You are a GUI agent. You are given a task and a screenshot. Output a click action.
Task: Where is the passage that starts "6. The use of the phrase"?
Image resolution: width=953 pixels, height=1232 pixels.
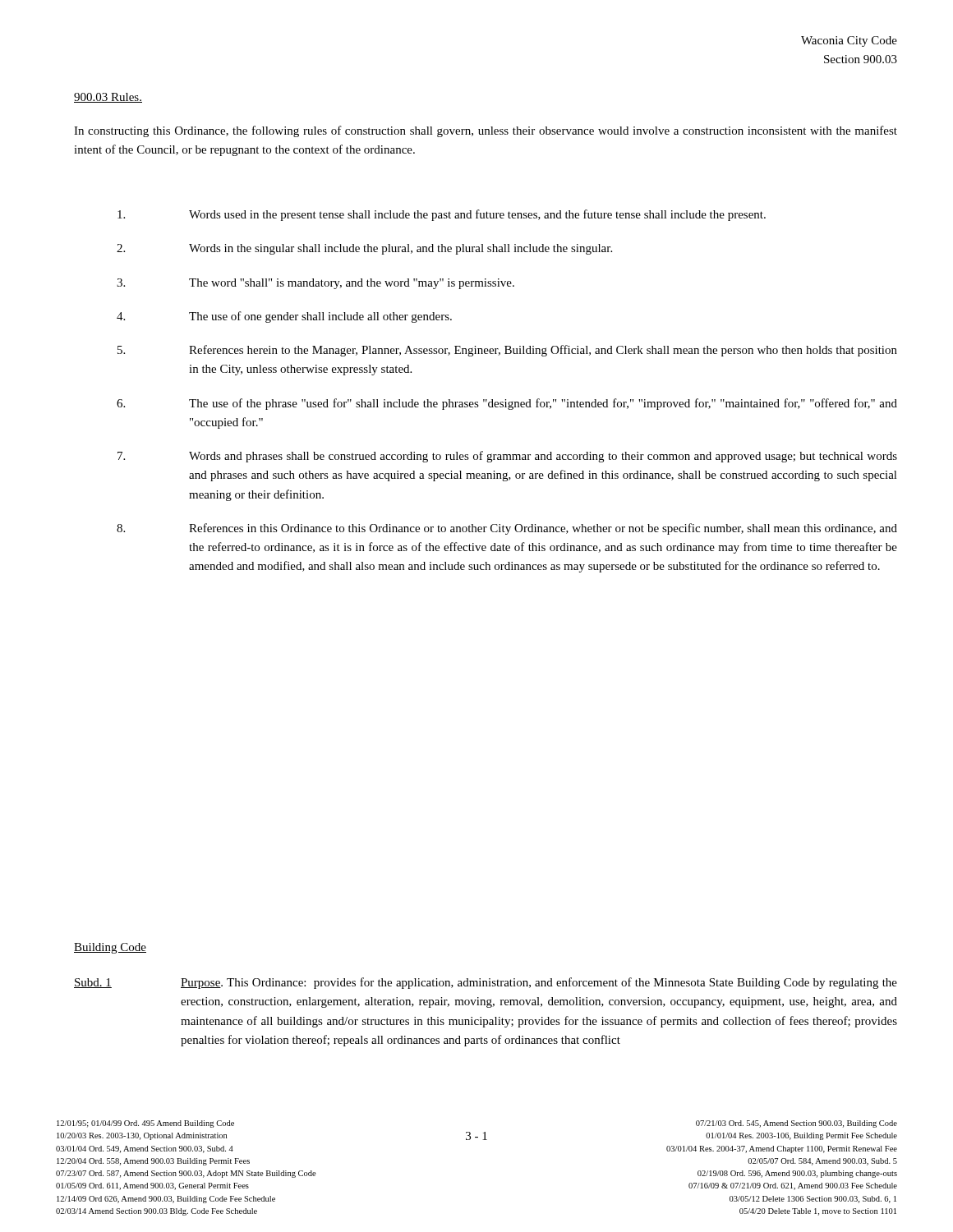pyautogui.click(x=486, y=413)
